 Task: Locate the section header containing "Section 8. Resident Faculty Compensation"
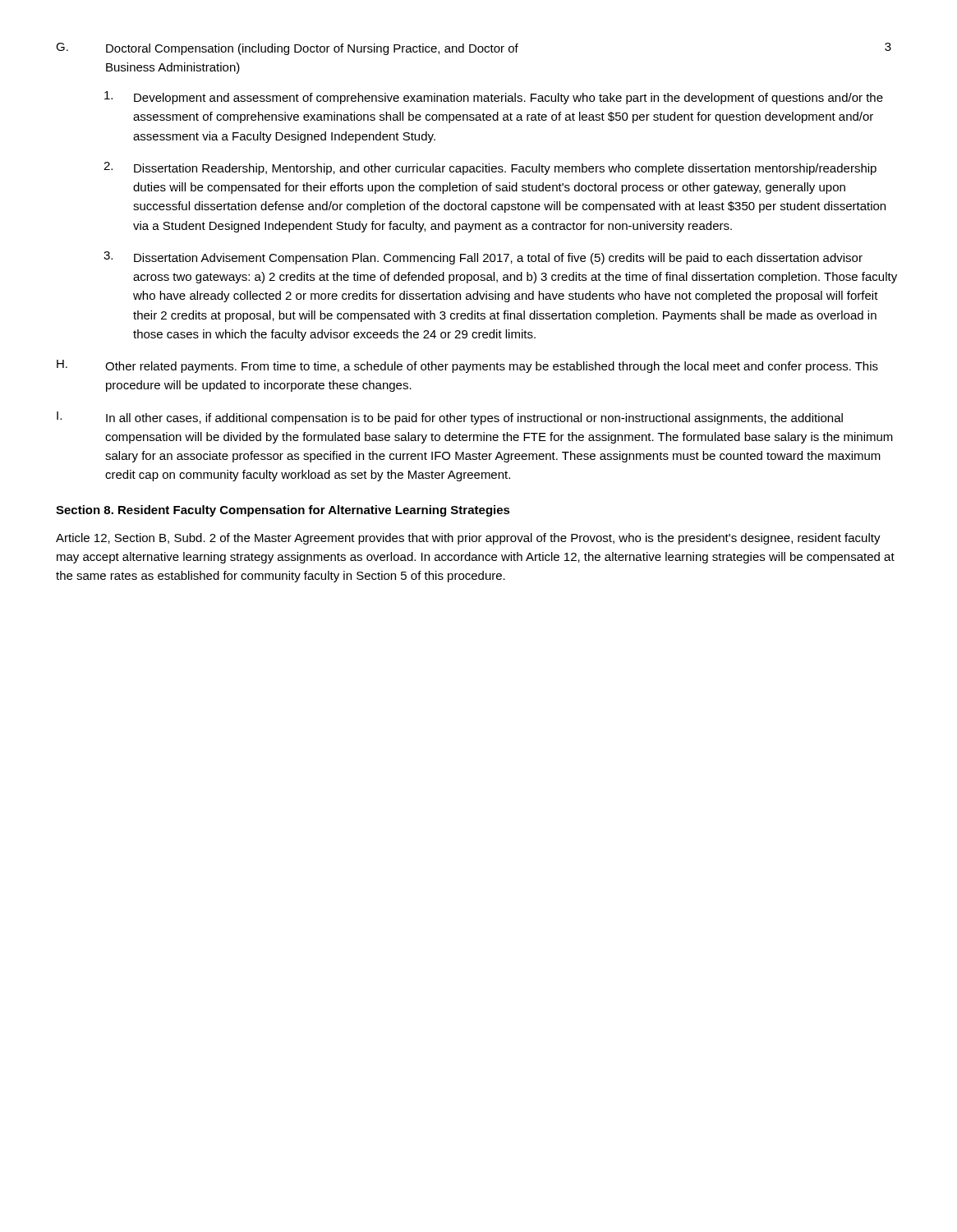point(283,509)
